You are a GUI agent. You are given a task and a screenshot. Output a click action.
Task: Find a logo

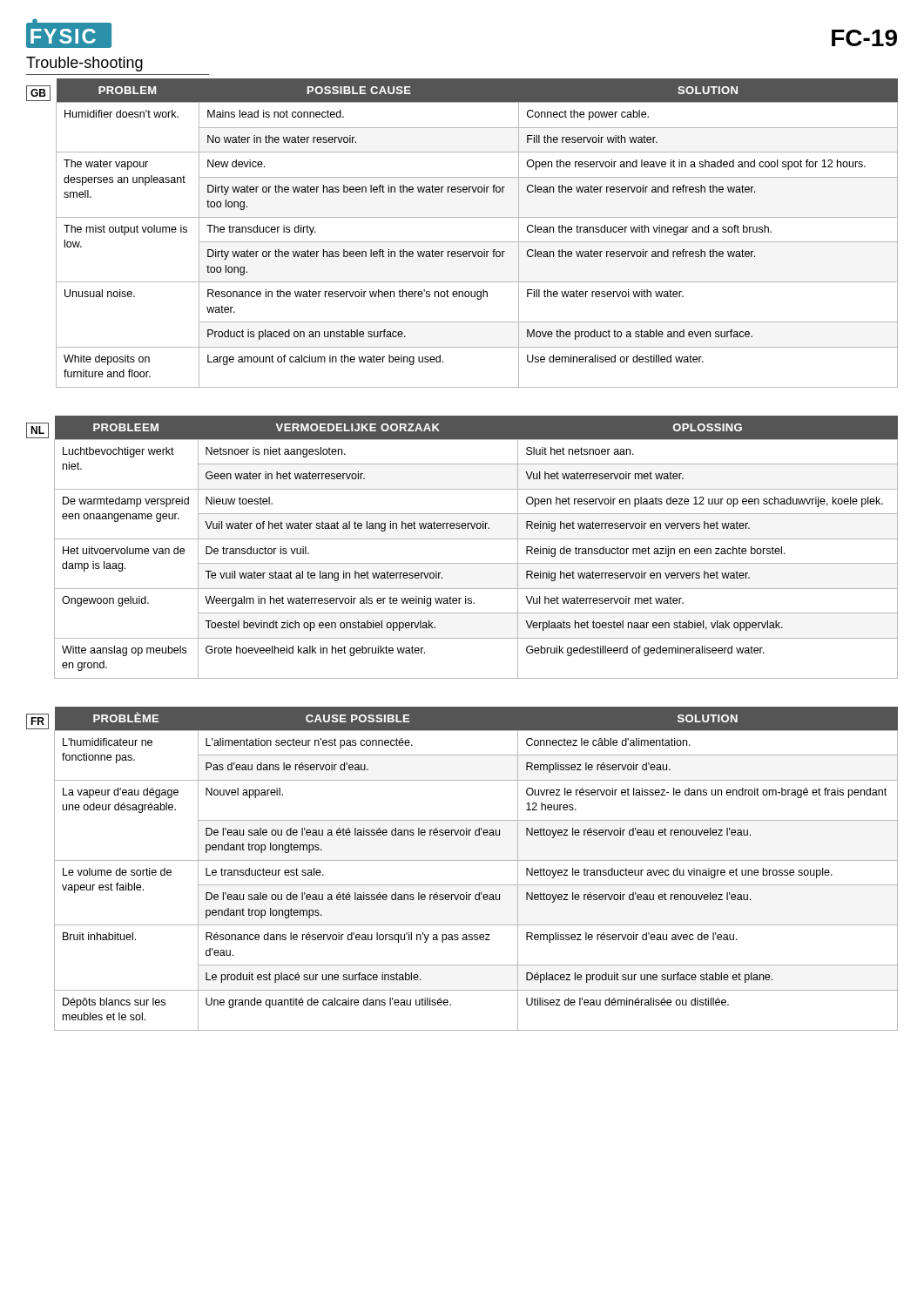tap(70, 37)
